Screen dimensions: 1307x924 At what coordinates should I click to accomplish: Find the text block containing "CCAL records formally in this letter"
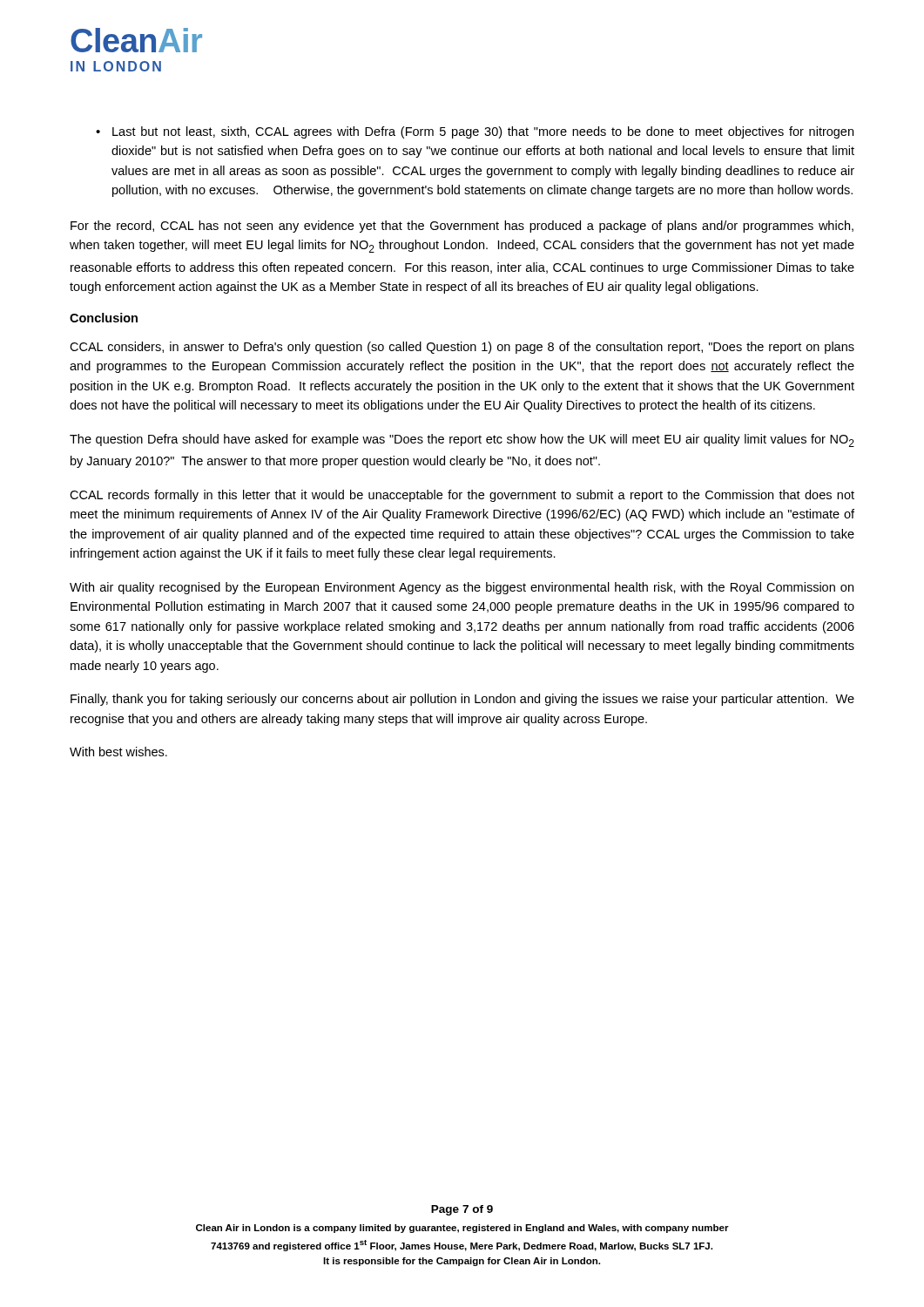click(x=462, y=524)
